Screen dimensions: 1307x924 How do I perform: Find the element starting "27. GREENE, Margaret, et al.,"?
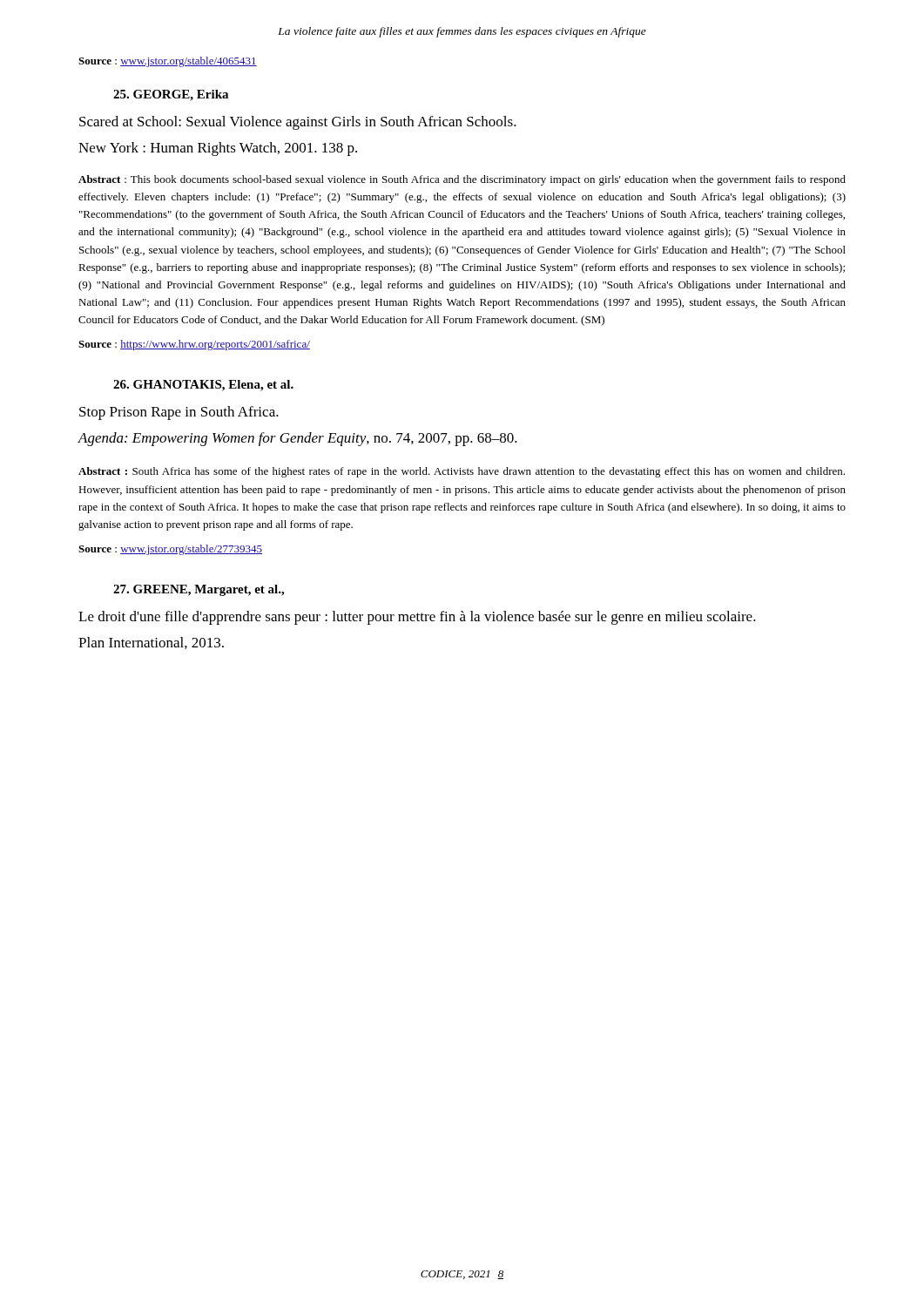tap(199, 589)
